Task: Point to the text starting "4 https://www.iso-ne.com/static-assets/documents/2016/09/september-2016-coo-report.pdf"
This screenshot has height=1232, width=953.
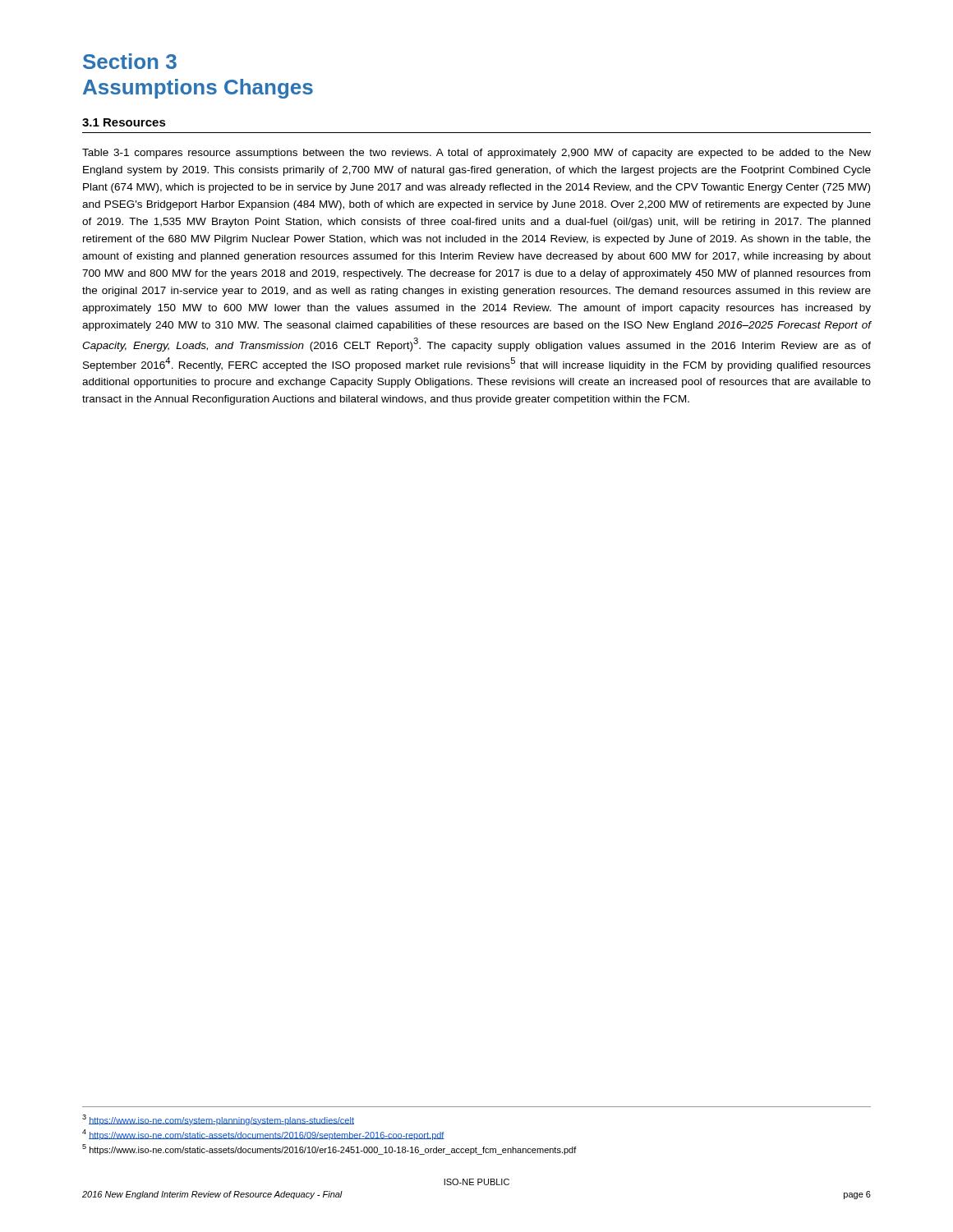Action: (263, 1133)
